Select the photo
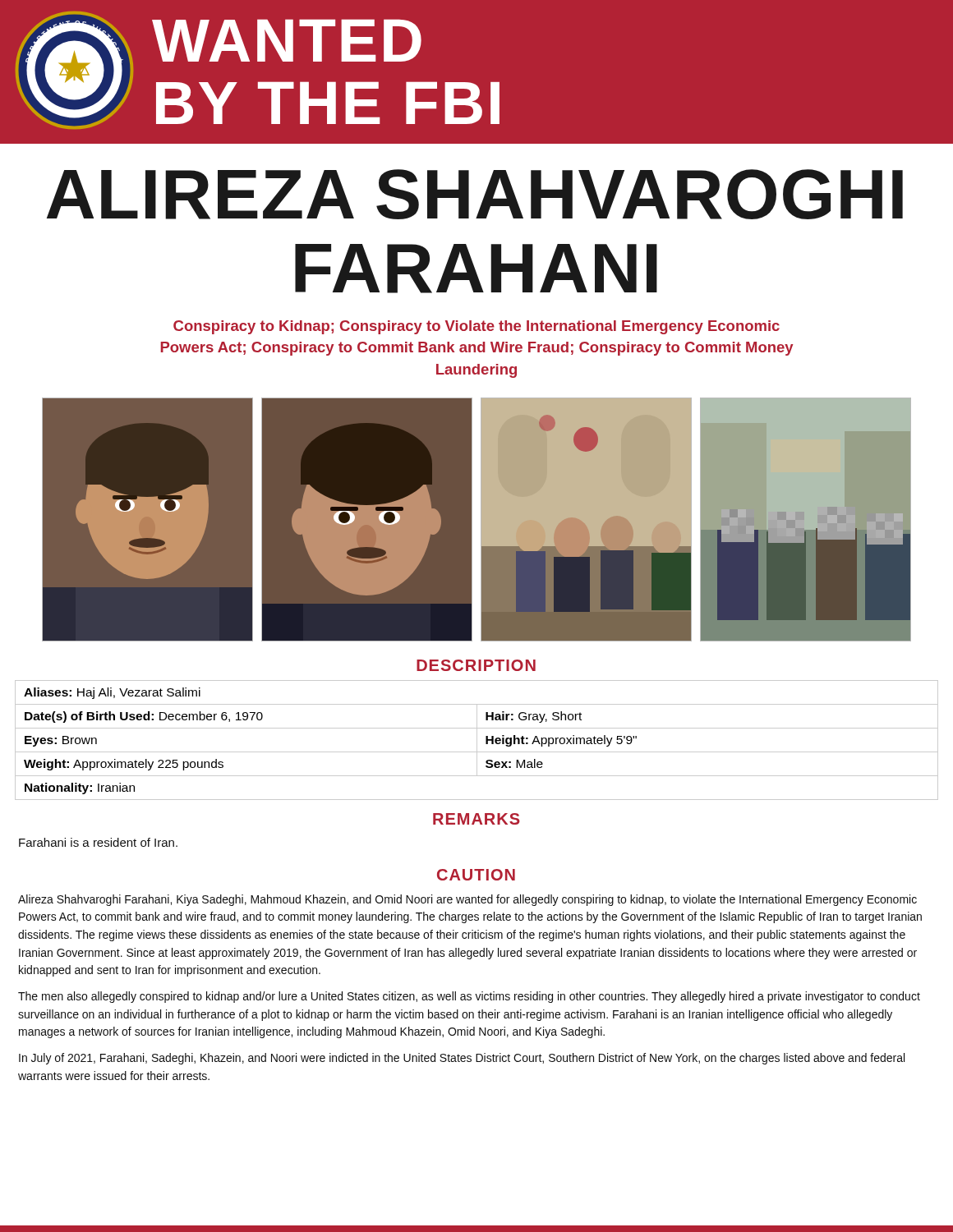This screenshot has width=953, height=1232. click(x=476, y=520)
